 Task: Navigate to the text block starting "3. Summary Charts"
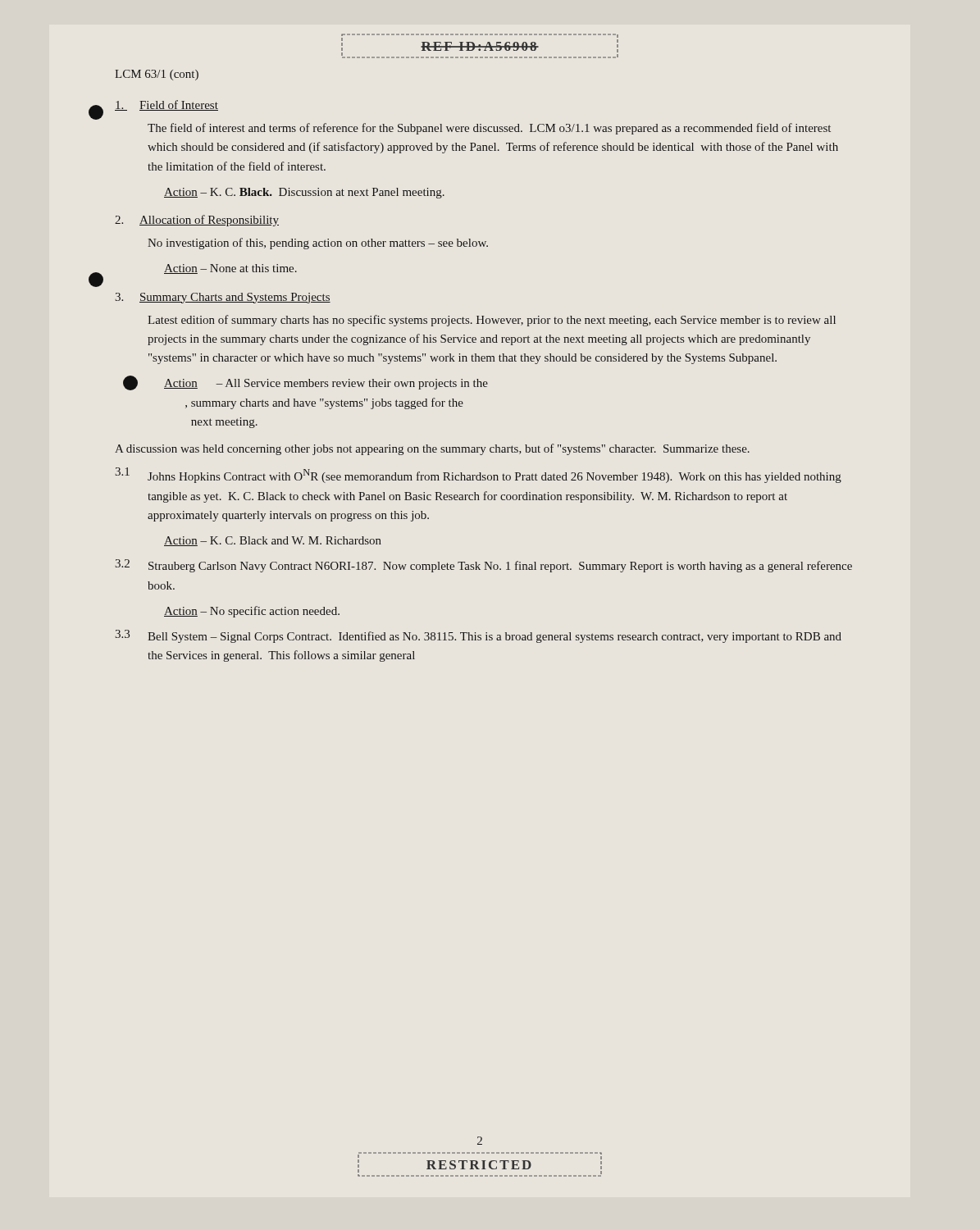[x=222, y=297]
